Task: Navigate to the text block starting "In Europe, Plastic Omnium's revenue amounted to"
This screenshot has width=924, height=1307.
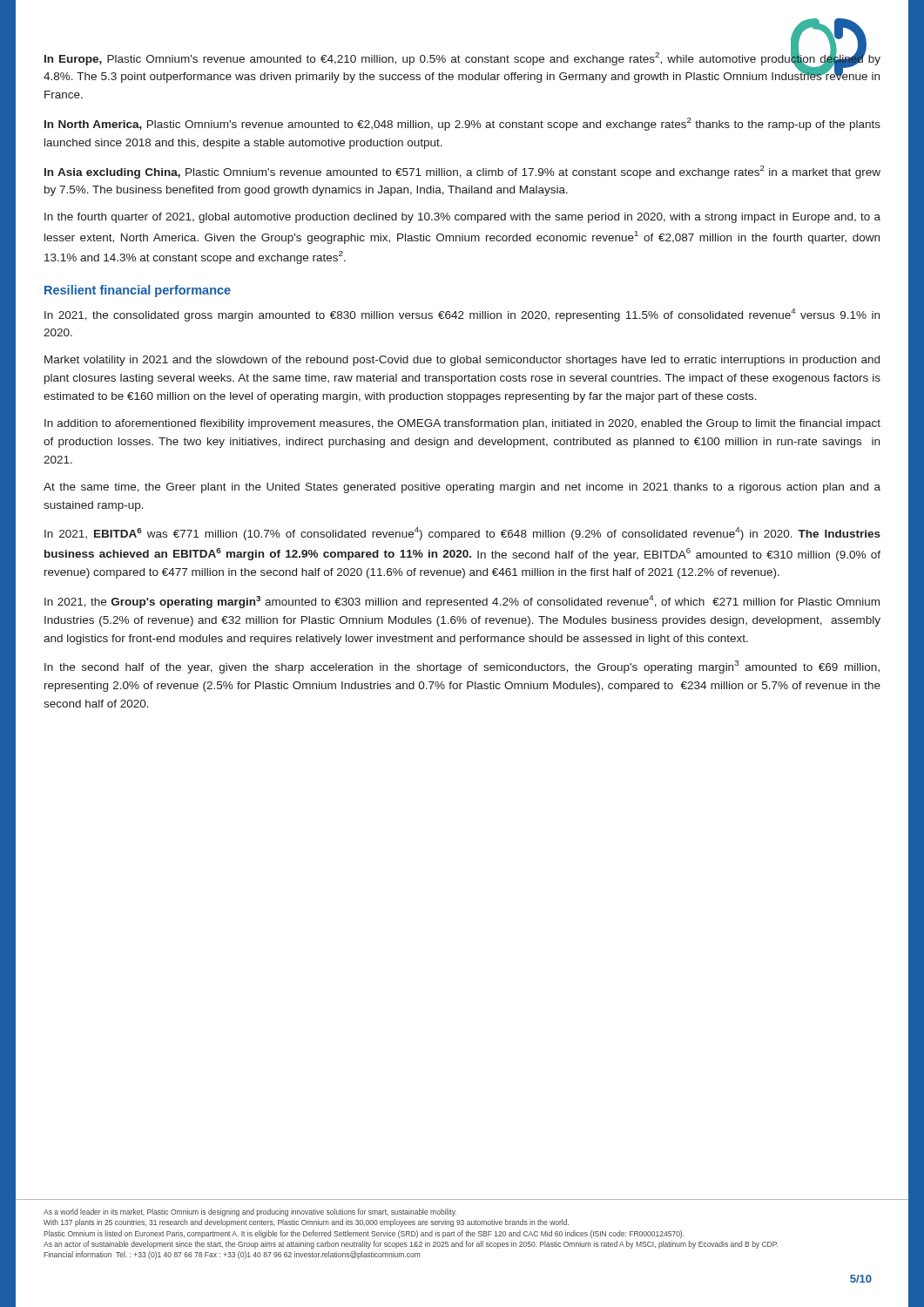Action: pyautogui.click(x=462, y=76)
